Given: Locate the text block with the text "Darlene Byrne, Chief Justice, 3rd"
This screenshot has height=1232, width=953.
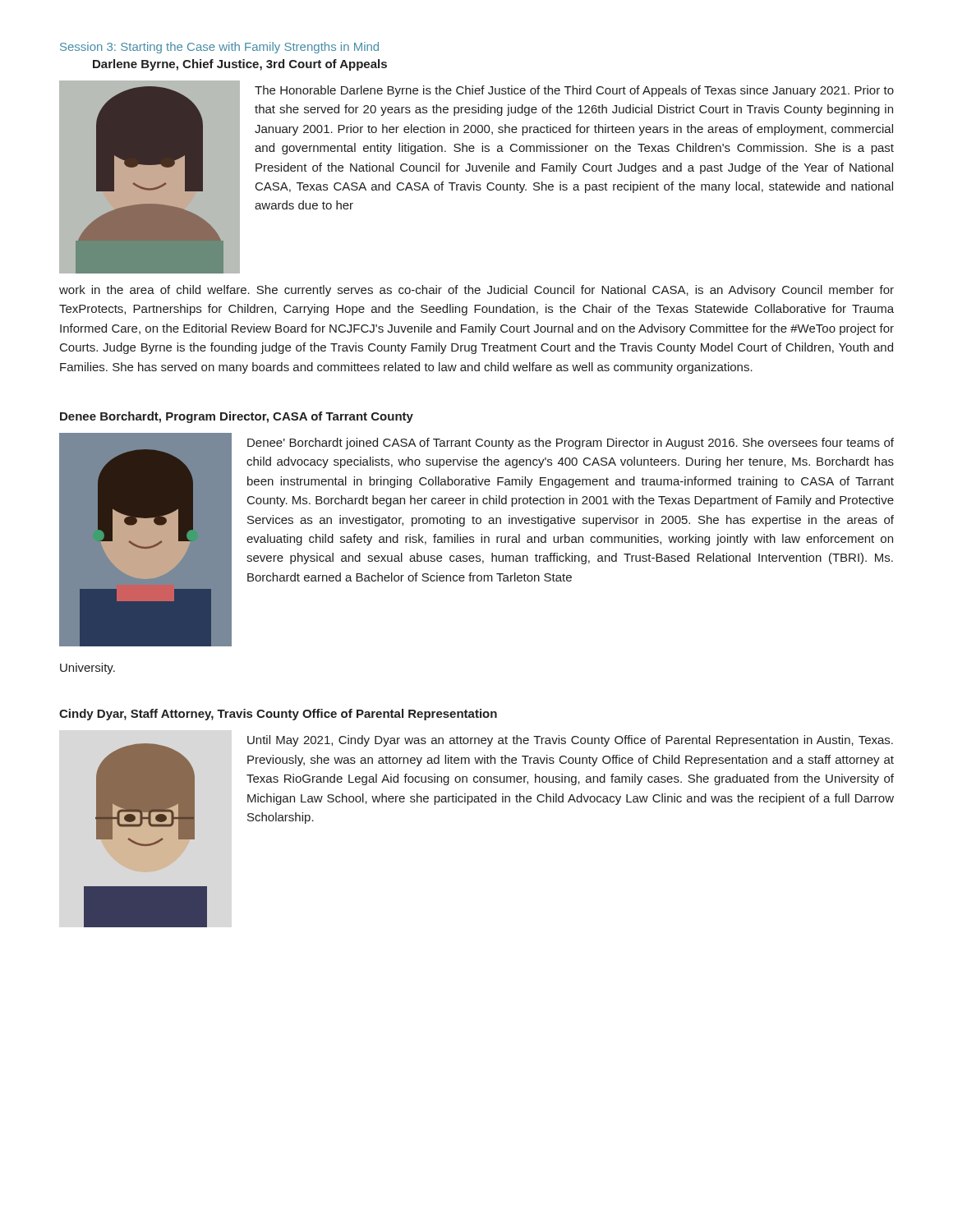Looking at the screenshot, I should [x=240, y=64].
